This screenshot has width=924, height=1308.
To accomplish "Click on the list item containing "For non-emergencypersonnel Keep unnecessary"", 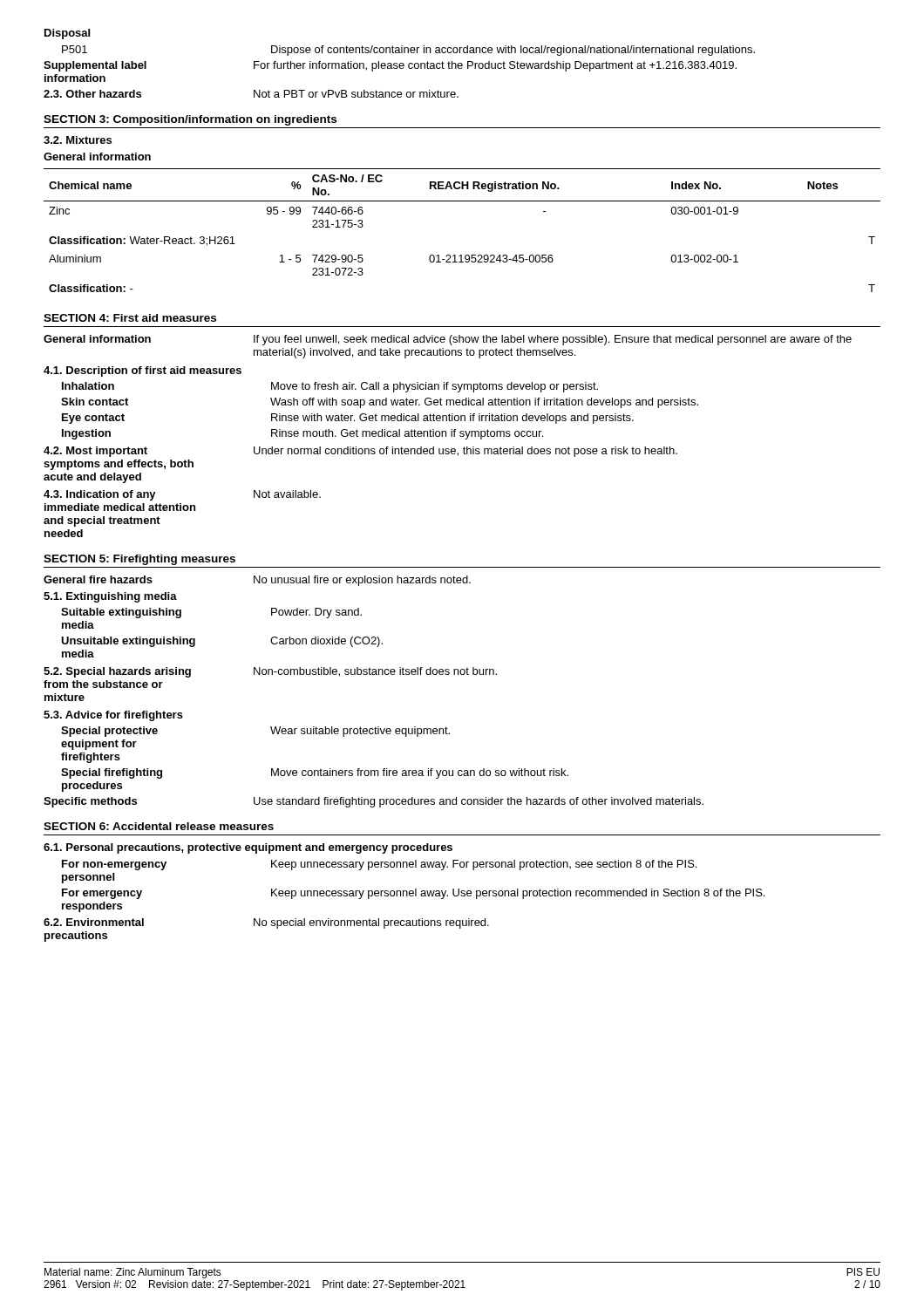I will coord(462,870).
